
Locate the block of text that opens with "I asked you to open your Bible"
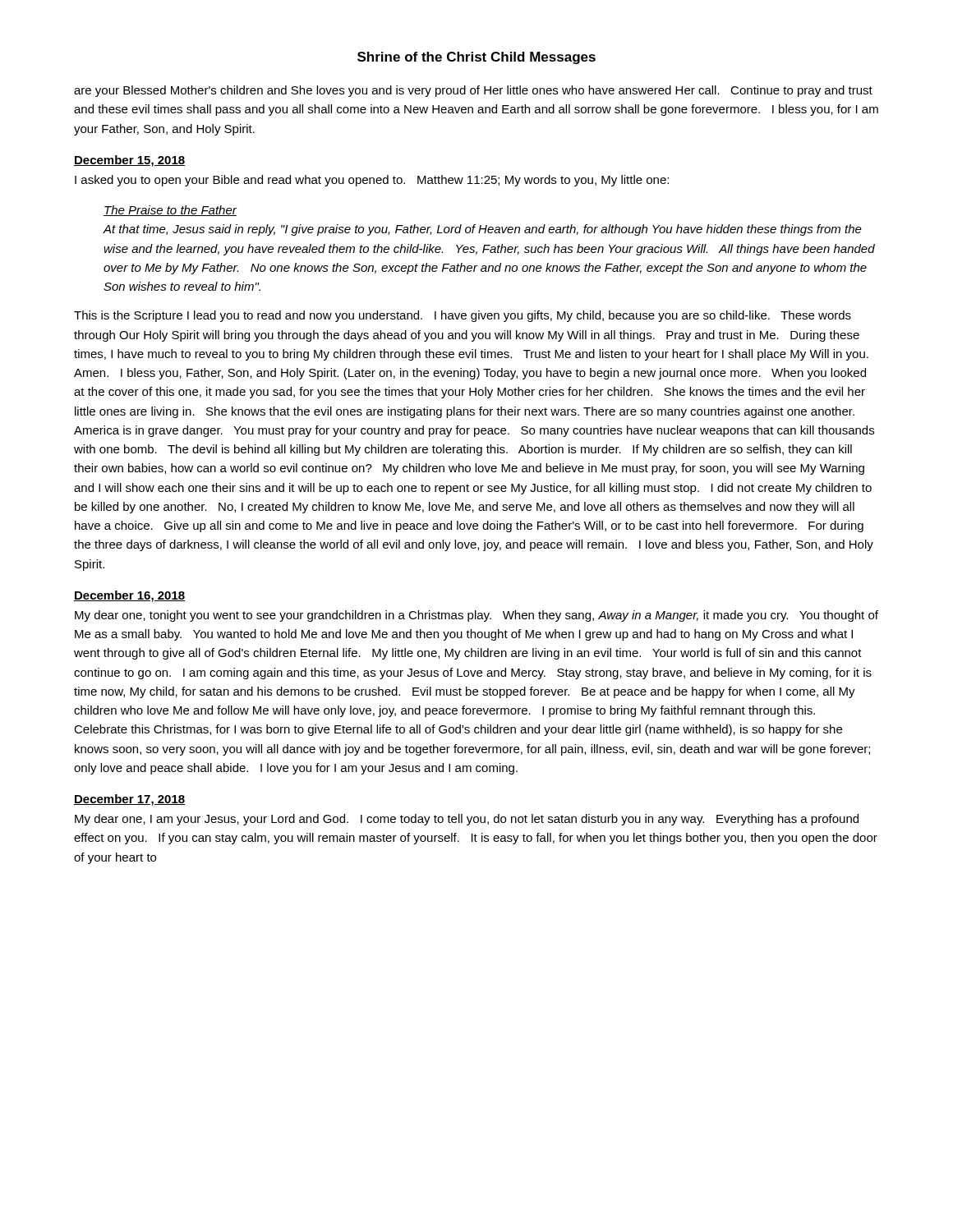(x=372, y=179)
